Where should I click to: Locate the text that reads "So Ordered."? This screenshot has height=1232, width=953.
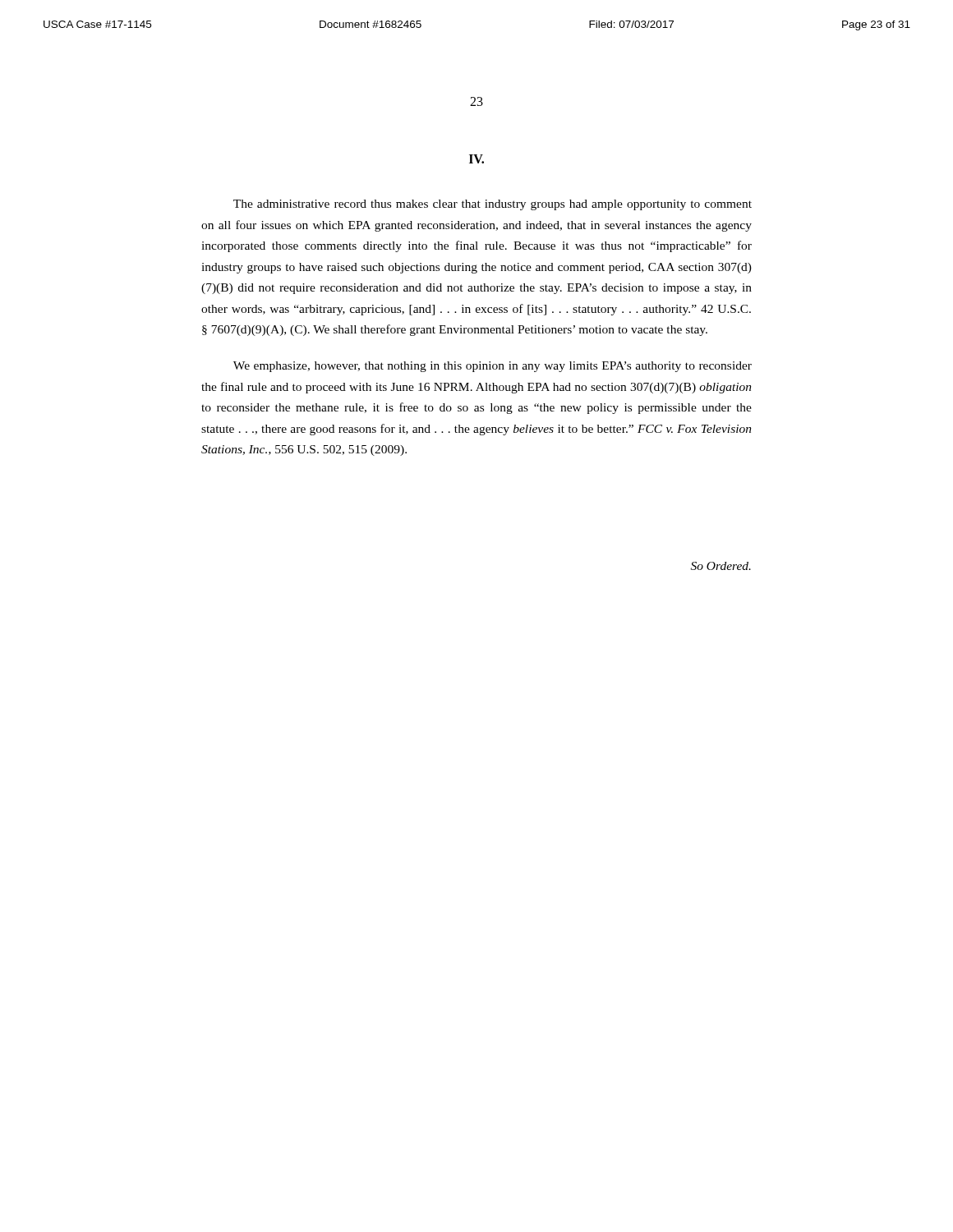point(721,565)
